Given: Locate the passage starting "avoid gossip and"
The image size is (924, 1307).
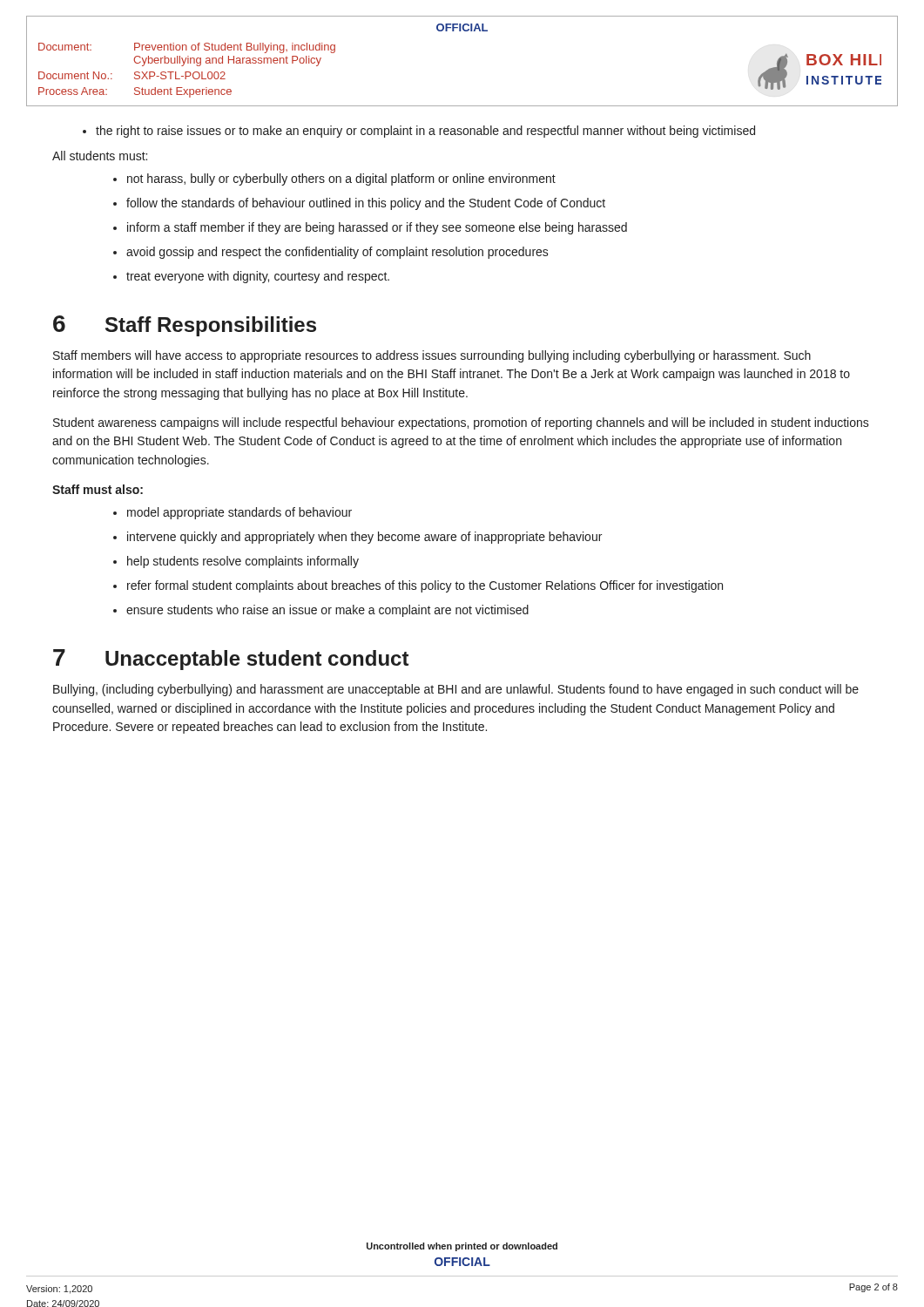Looking at the screenshot, I should coord(337,252).
